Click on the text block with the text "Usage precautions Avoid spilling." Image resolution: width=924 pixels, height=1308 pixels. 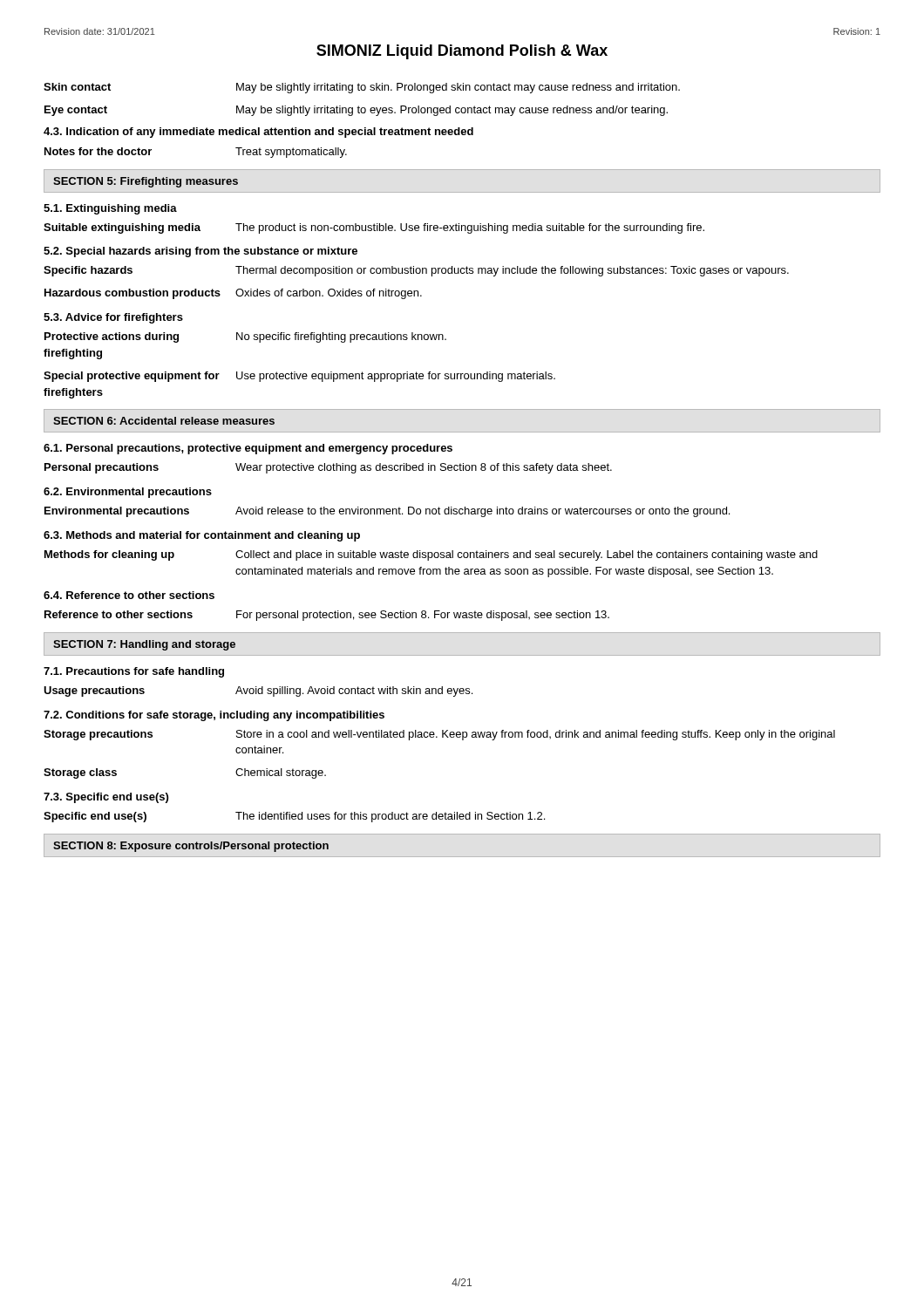pos(462,691)
